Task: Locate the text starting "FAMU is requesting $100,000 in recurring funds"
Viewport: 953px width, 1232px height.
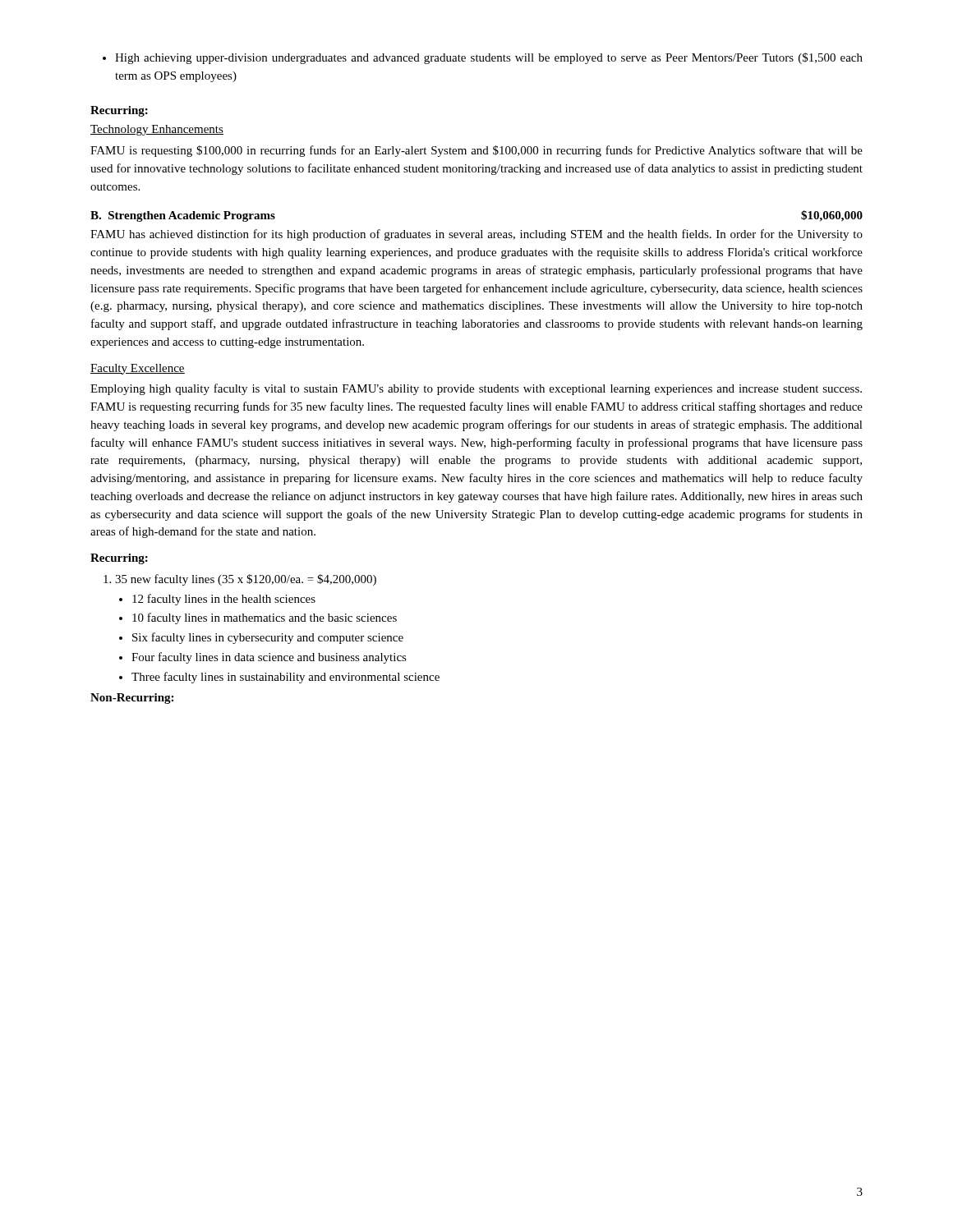Action: (x=476, y=169)
